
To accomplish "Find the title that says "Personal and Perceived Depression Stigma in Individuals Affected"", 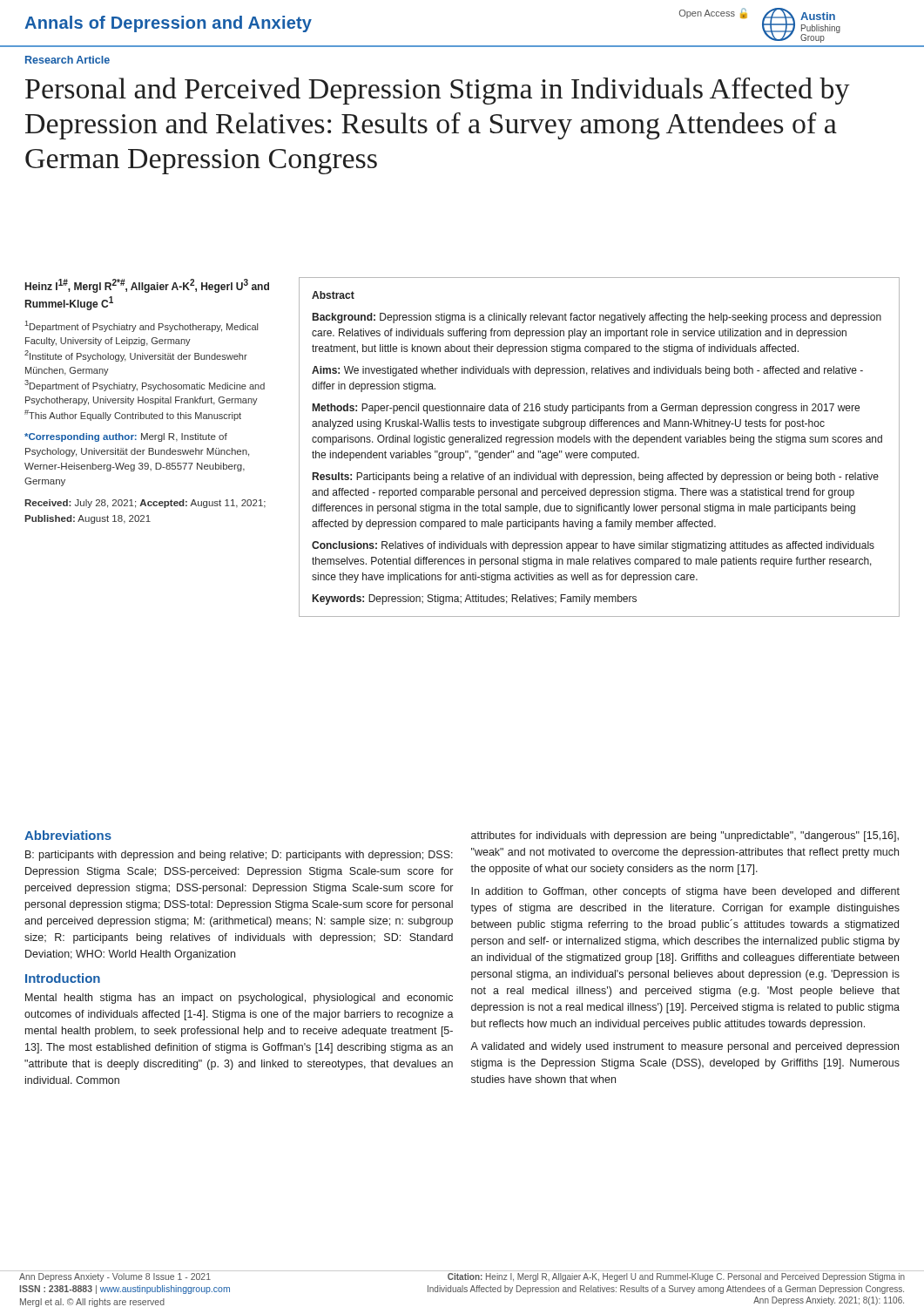I will pos(437,123).
